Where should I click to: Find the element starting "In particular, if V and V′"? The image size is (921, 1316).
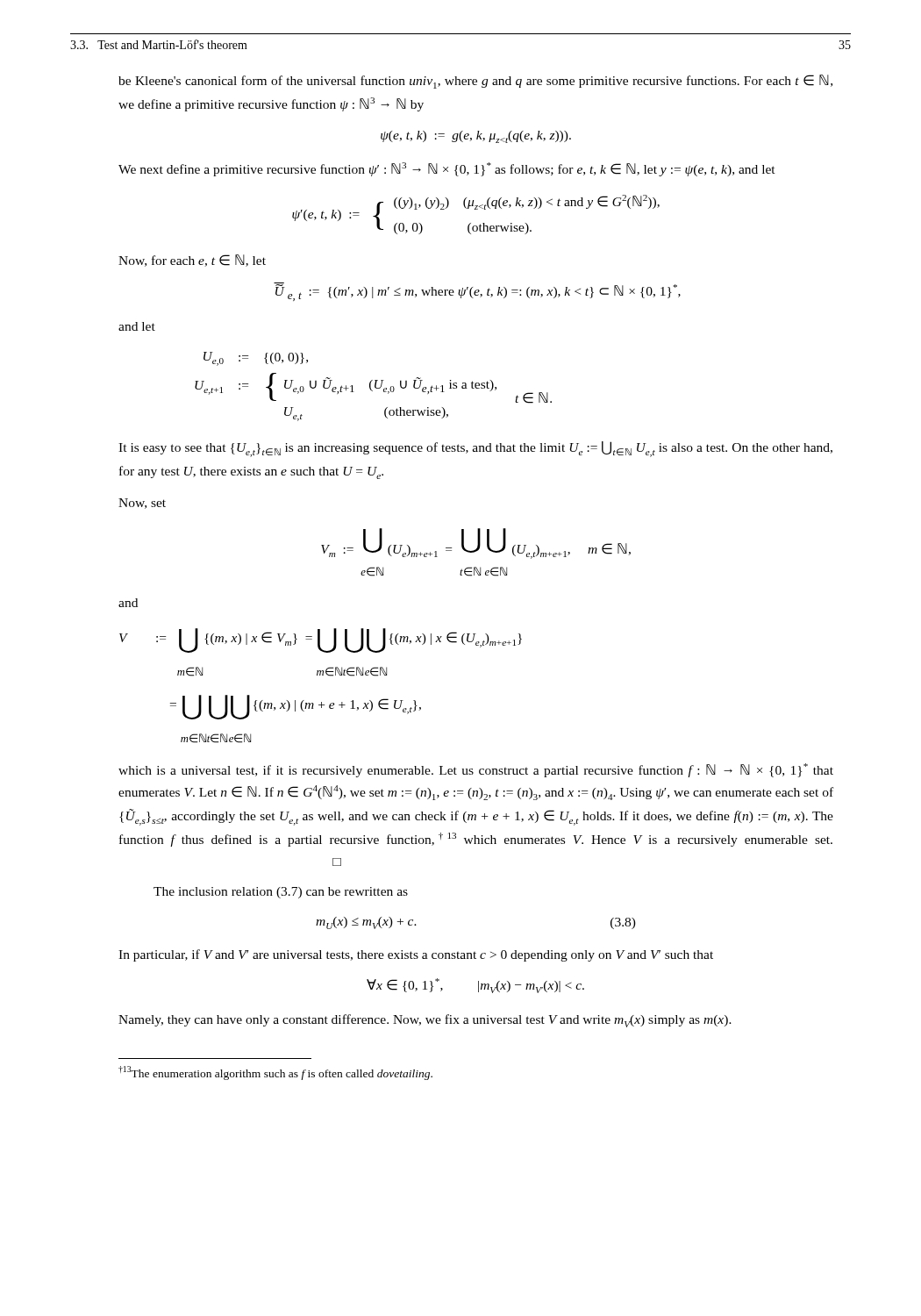coord(476,954)
